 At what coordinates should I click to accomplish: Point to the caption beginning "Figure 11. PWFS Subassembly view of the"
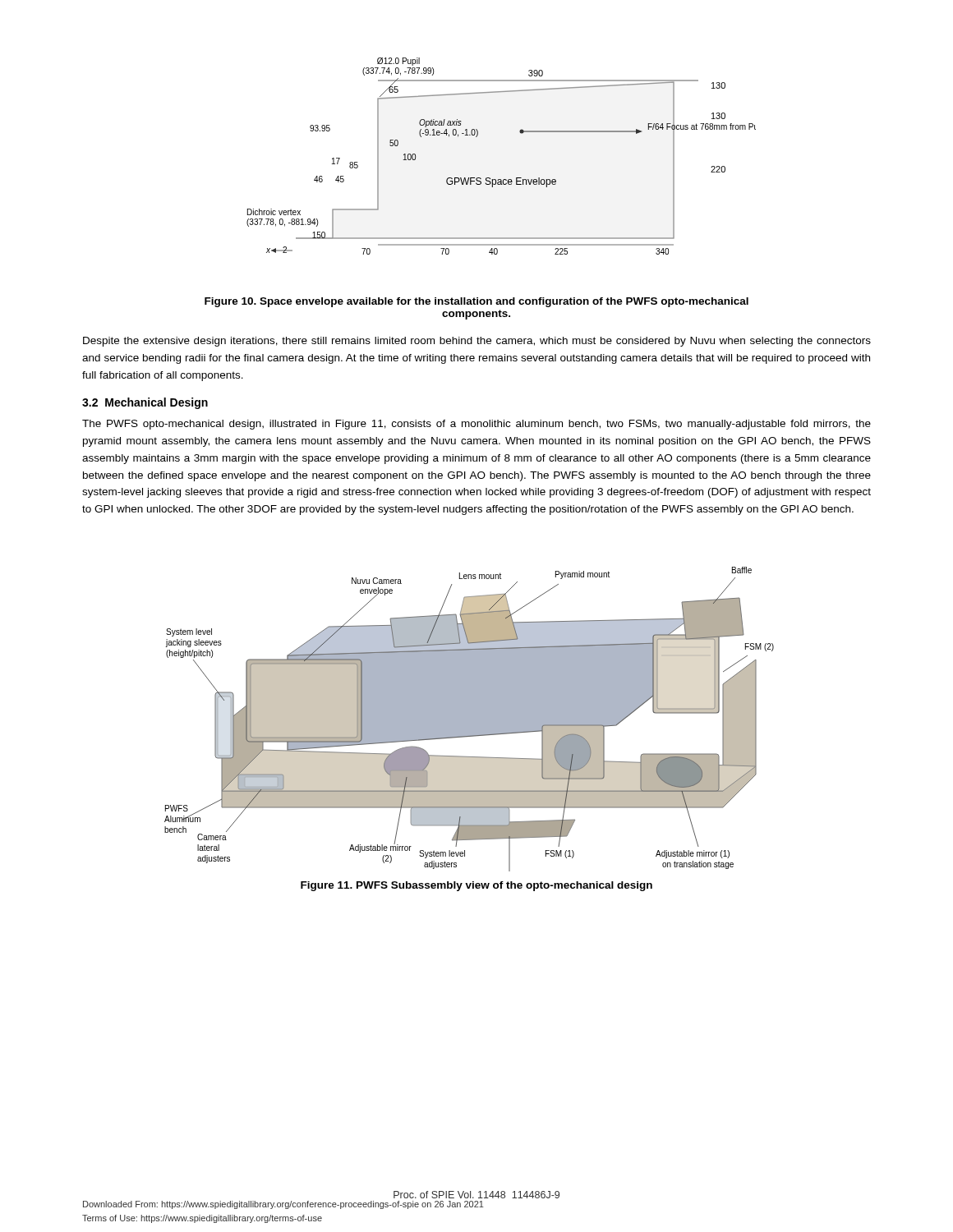coord(476,885)
